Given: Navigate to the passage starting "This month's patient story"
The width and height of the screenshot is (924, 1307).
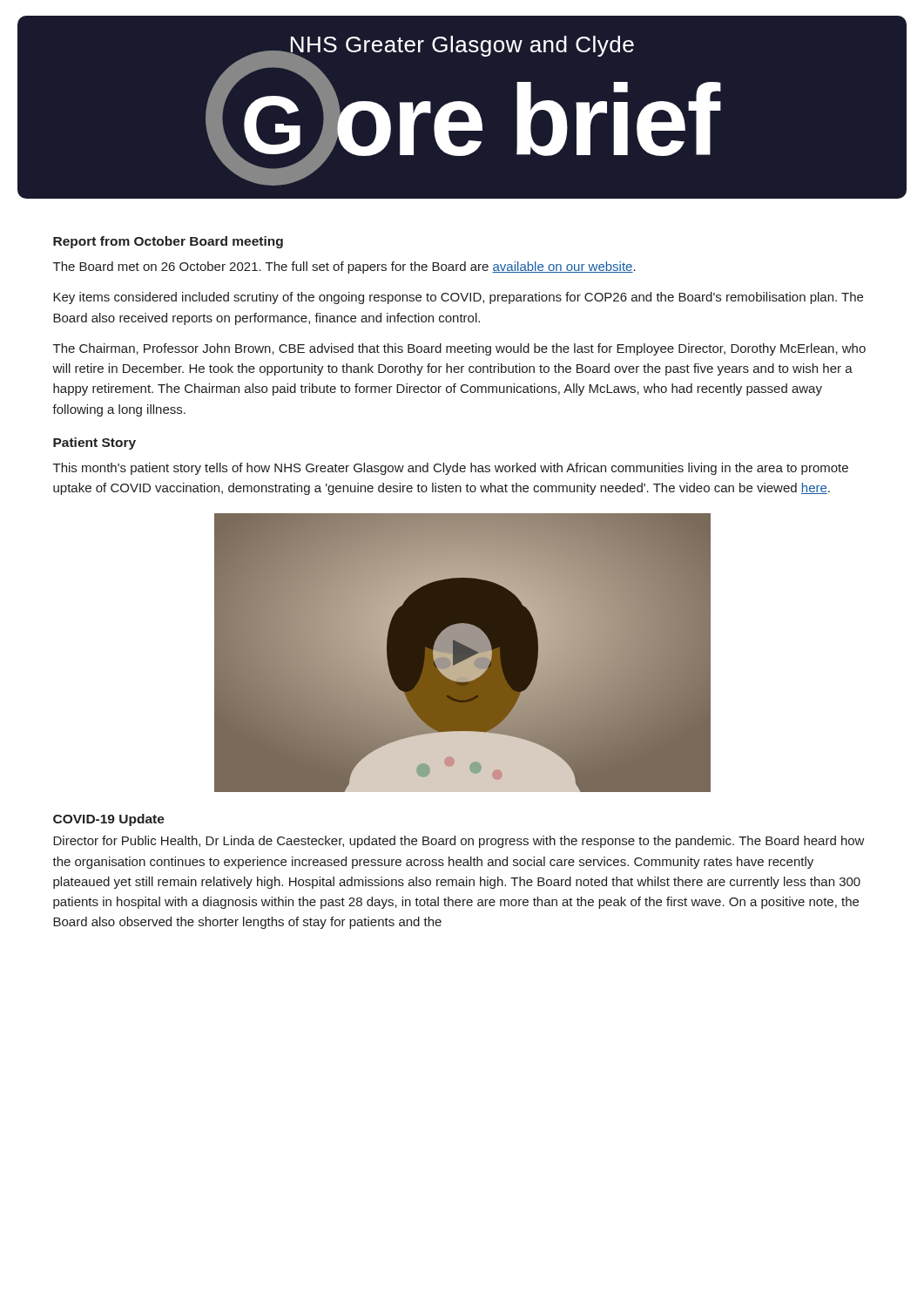Looking at the screenshot, I should pos(451,477).
